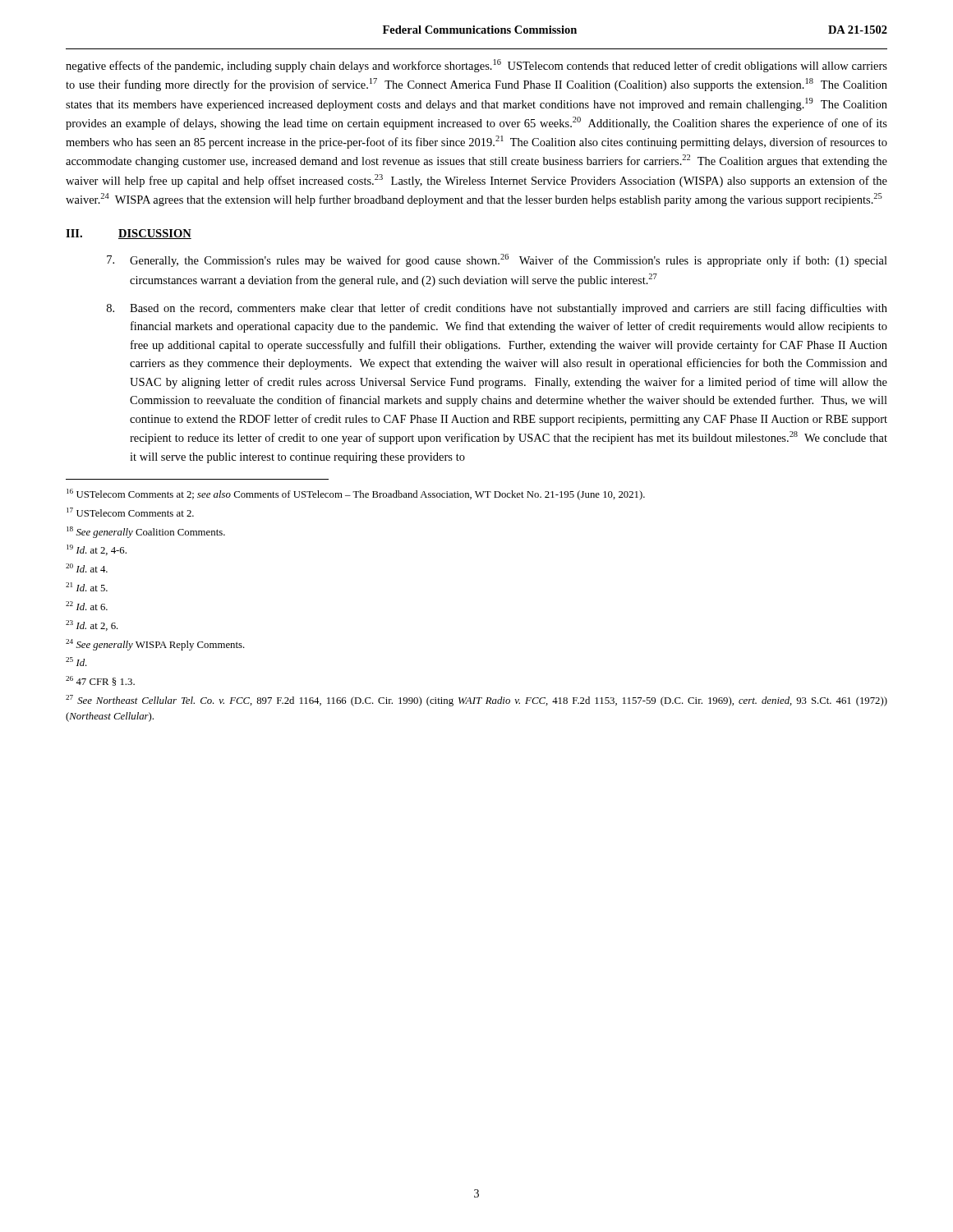Find the passage starting "22 Id. at 6."
The image size is (953, 1232).
point(87,606)
